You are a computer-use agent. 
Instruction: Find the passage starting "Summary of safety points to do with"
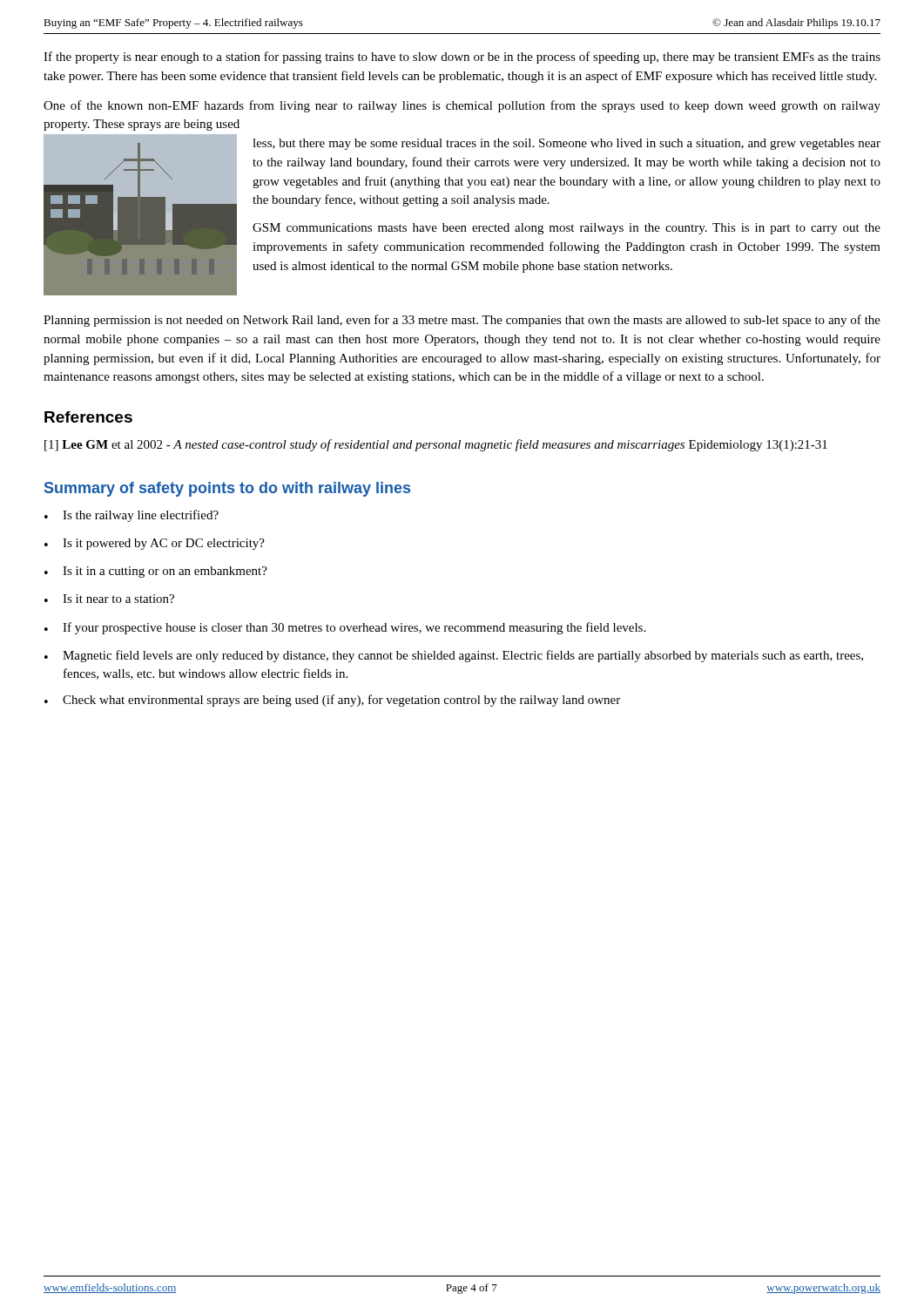coord(227,488)
